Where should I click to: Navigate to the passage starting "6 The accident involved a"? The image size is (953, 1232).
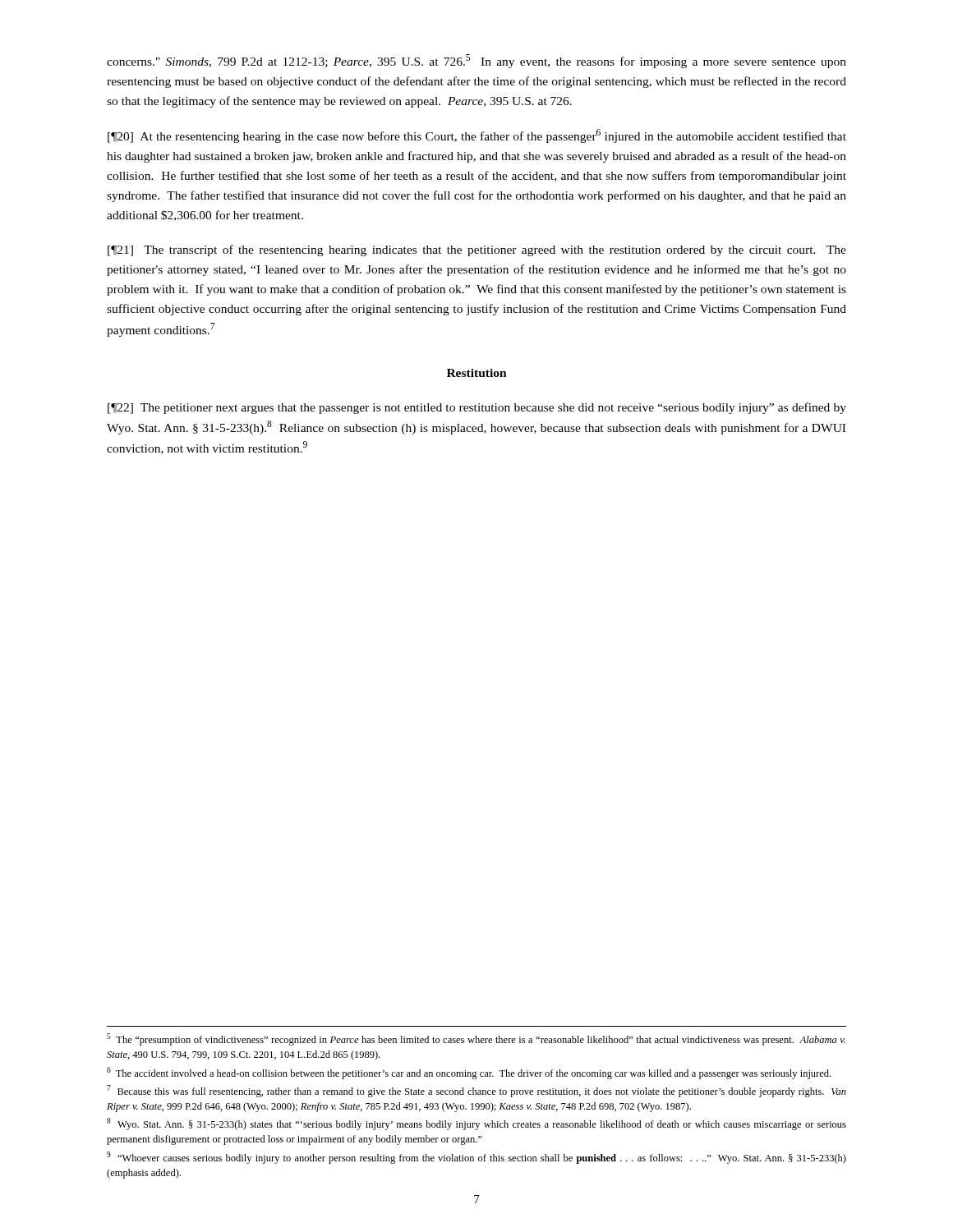click(x=469, y=1072)
